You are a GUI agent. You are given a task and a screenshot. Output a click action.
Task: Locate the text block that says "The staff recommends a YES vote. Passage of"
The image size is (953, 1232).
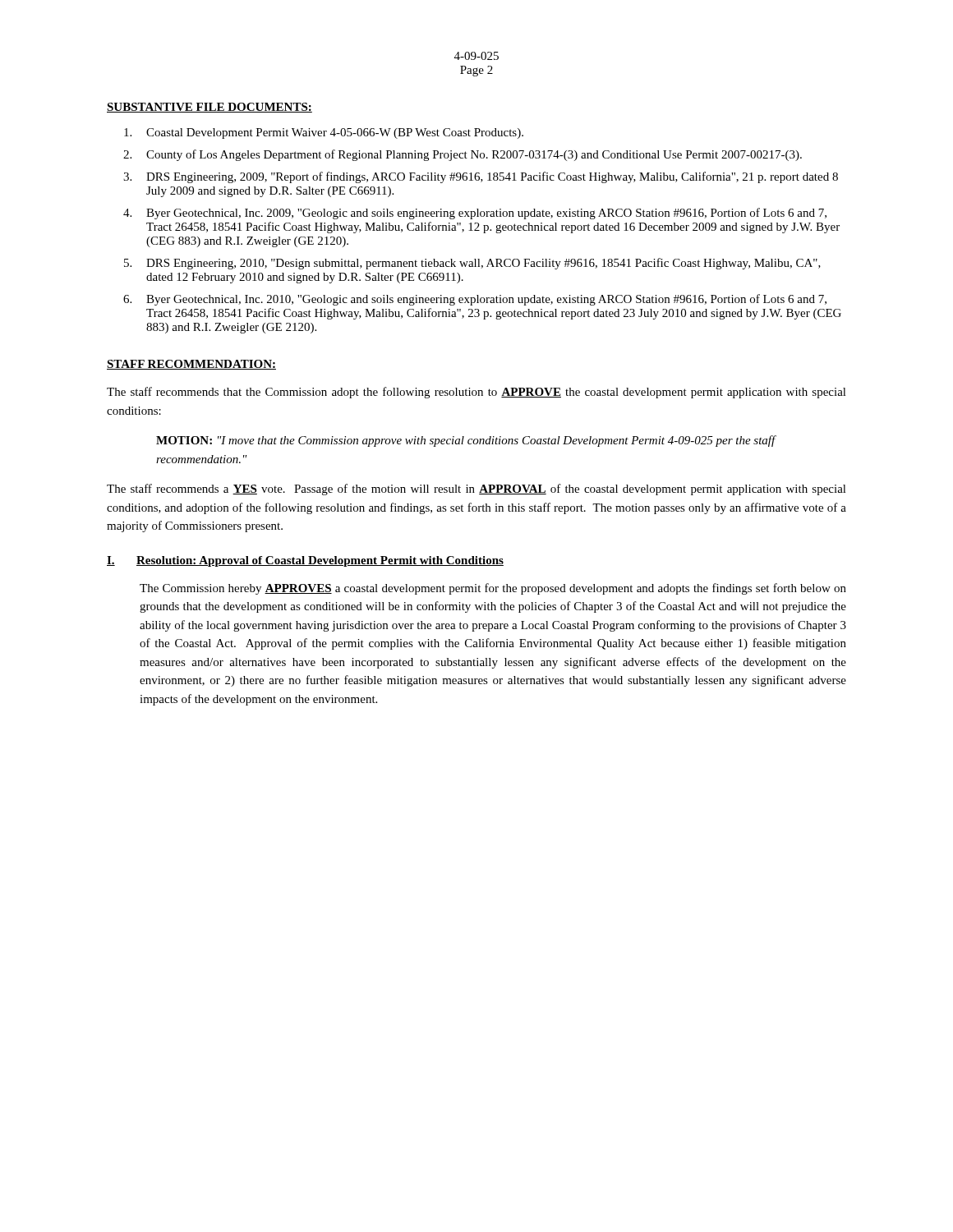tap(476, 507)
